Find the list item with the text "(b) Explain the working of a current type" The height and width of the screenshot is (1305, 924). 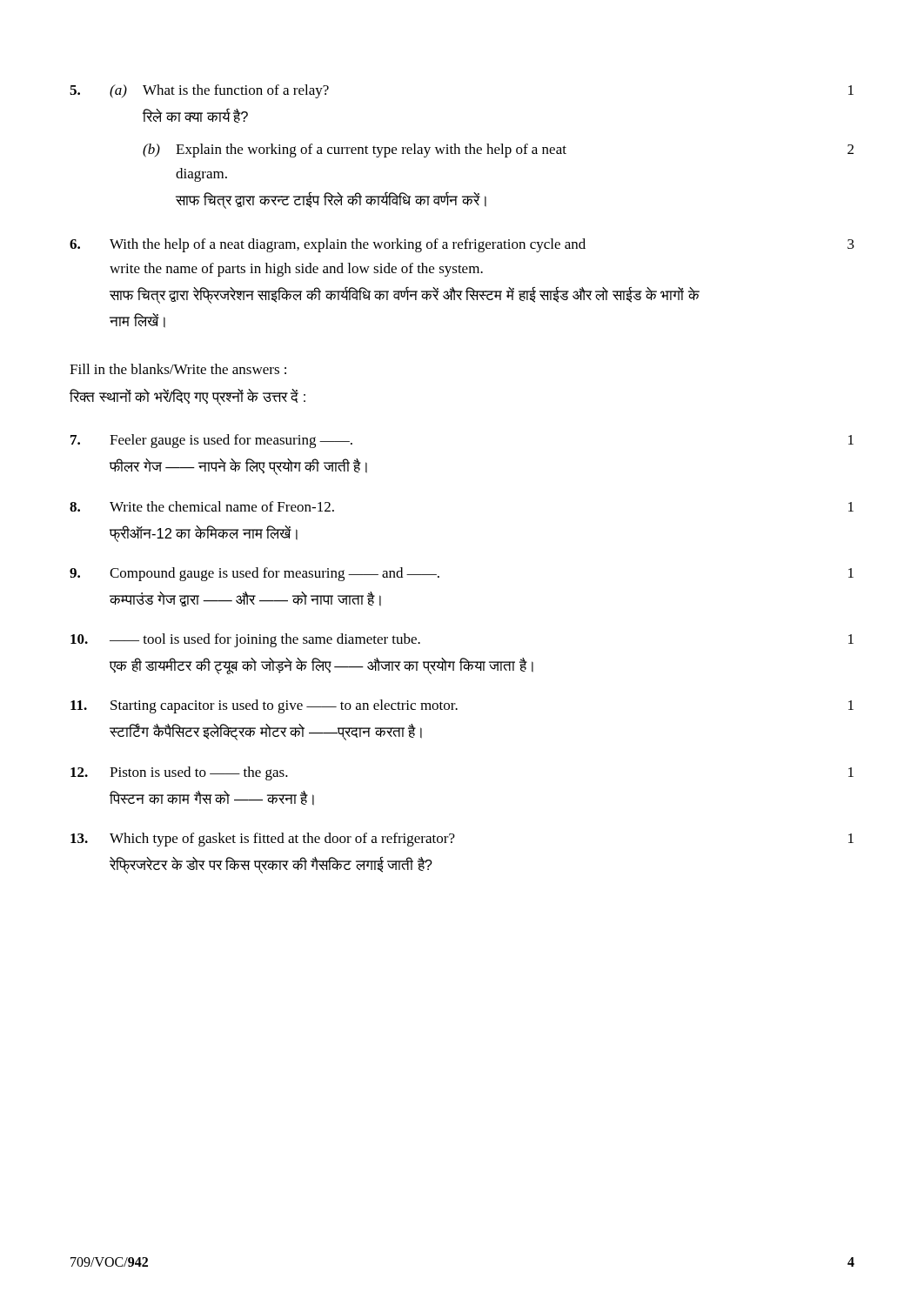tap(498, 151)
